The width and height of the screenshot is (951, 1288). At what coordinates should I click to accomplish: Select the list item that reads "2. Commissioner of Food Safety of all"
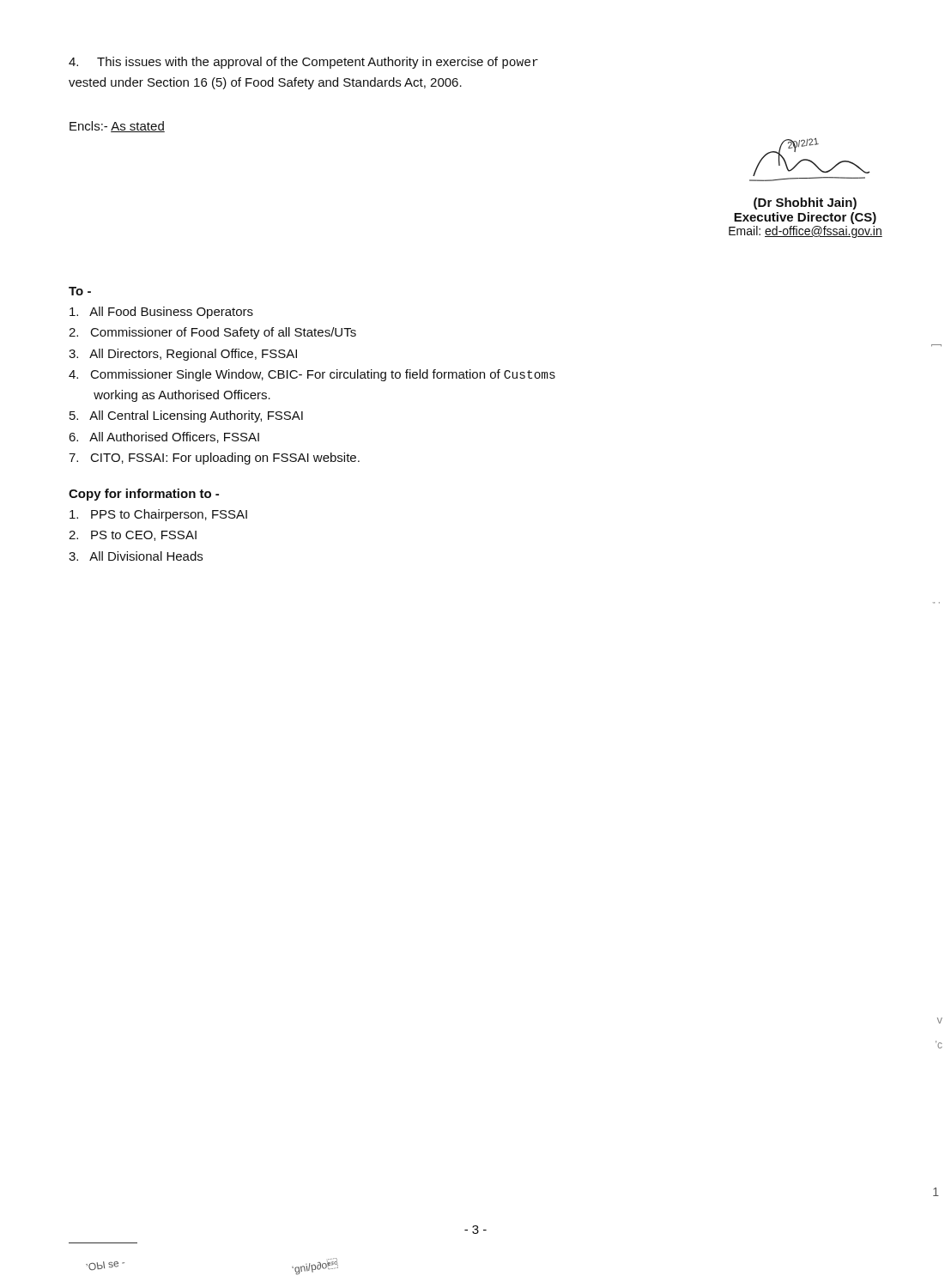213,332
